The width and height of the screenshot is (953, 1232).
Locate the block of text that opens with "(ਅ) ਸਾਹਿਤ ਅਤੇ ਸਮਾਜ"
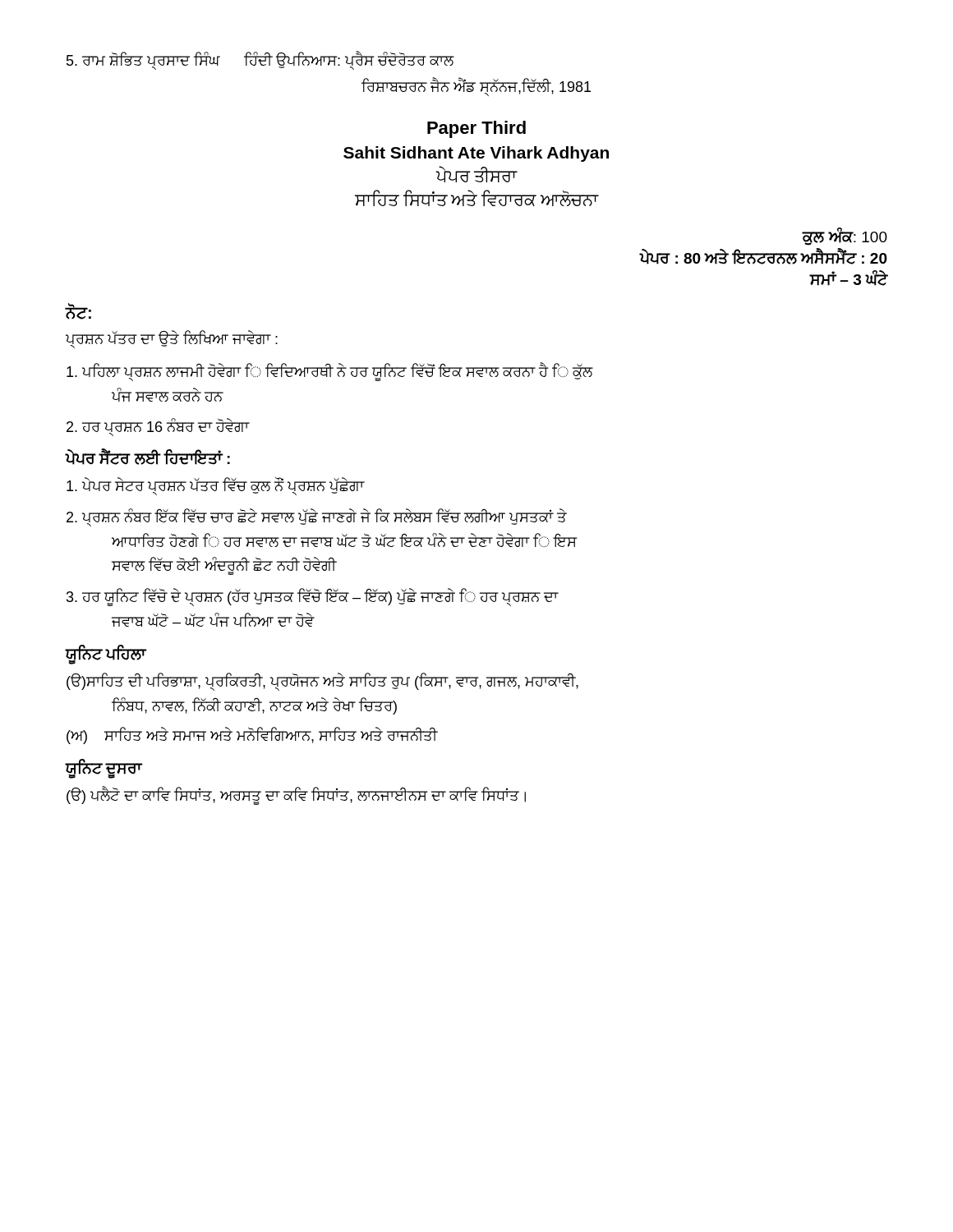251,736
